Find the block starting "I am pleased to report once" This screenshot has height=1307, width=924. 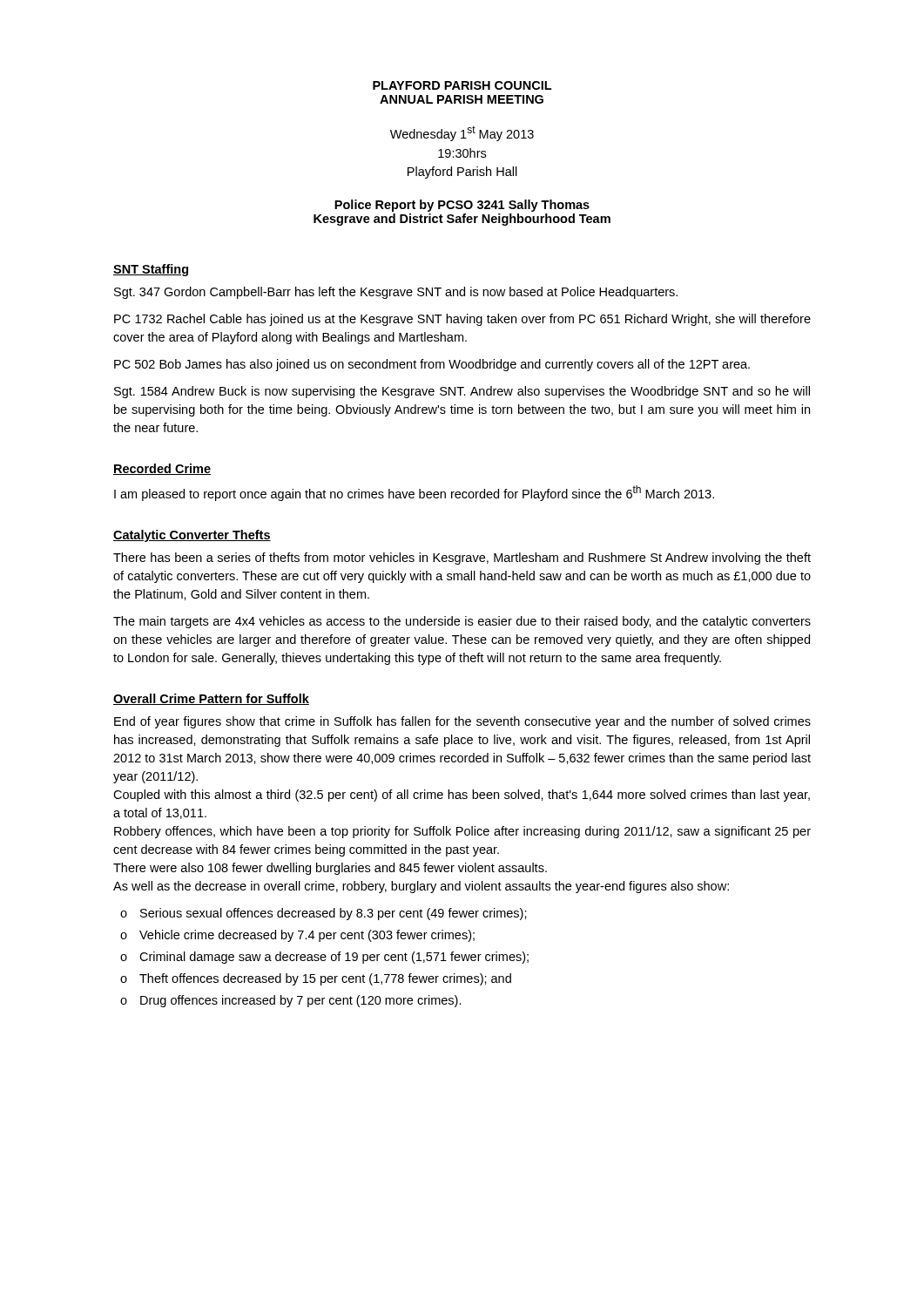pyautogui.click(x=462, y=493)
